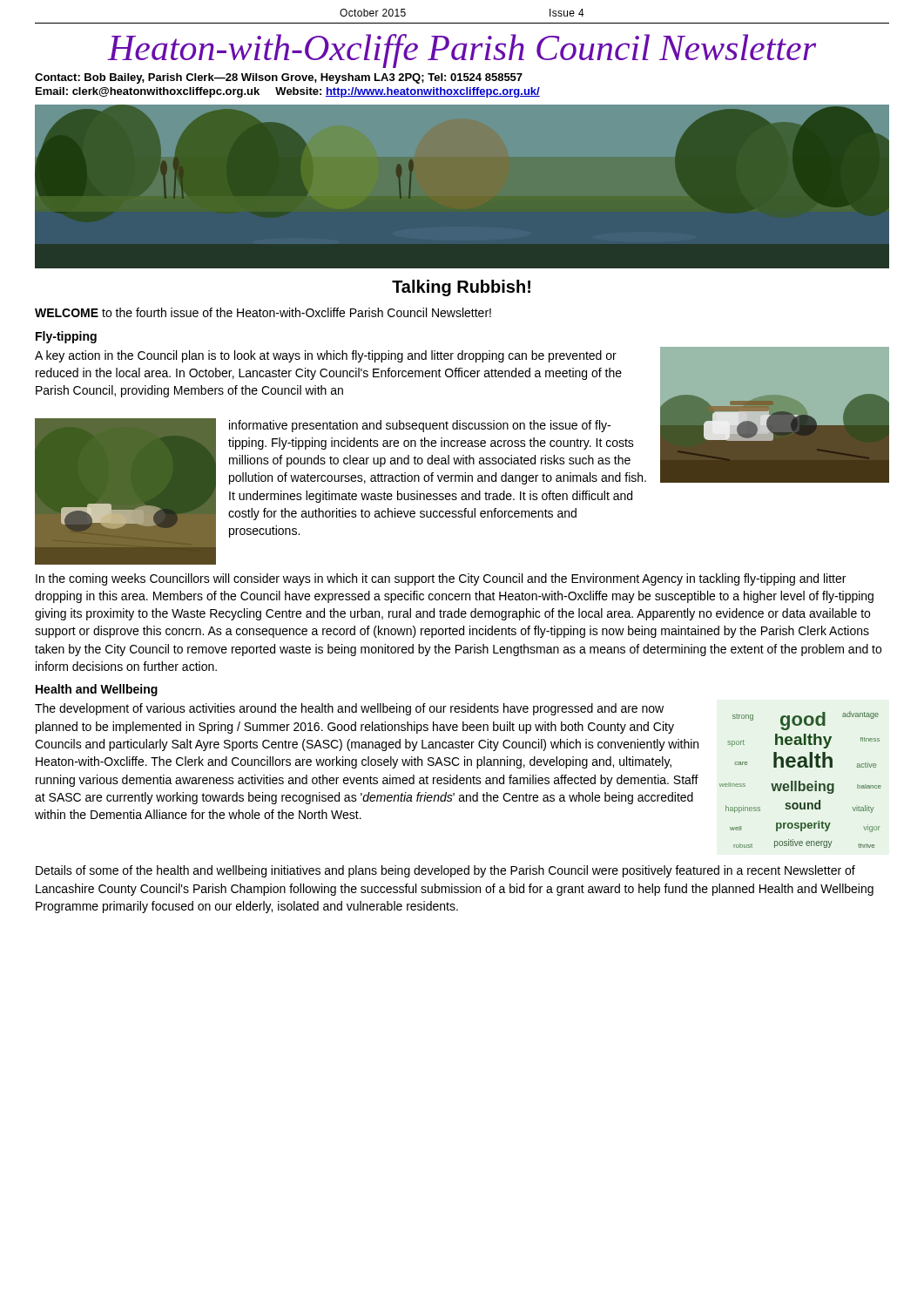Click the passage that begins "Contact: Bob Bailey, Parish Clerk—28"
Screen dimensions: 1307x924
point(279,77)
